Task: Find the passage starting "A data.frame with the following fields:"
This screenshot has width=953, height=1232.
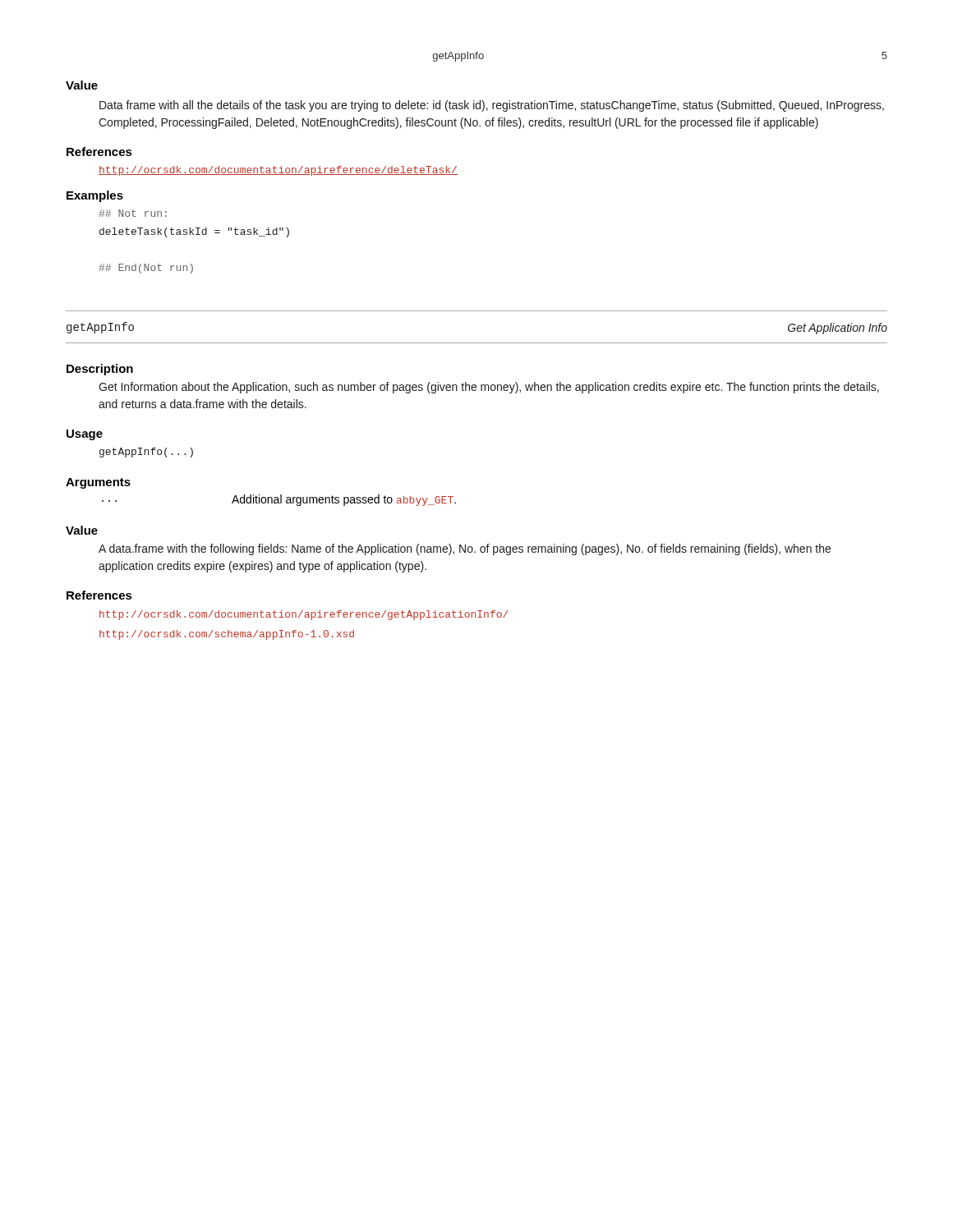Action: pyautogui.click(x=465, y=558)
